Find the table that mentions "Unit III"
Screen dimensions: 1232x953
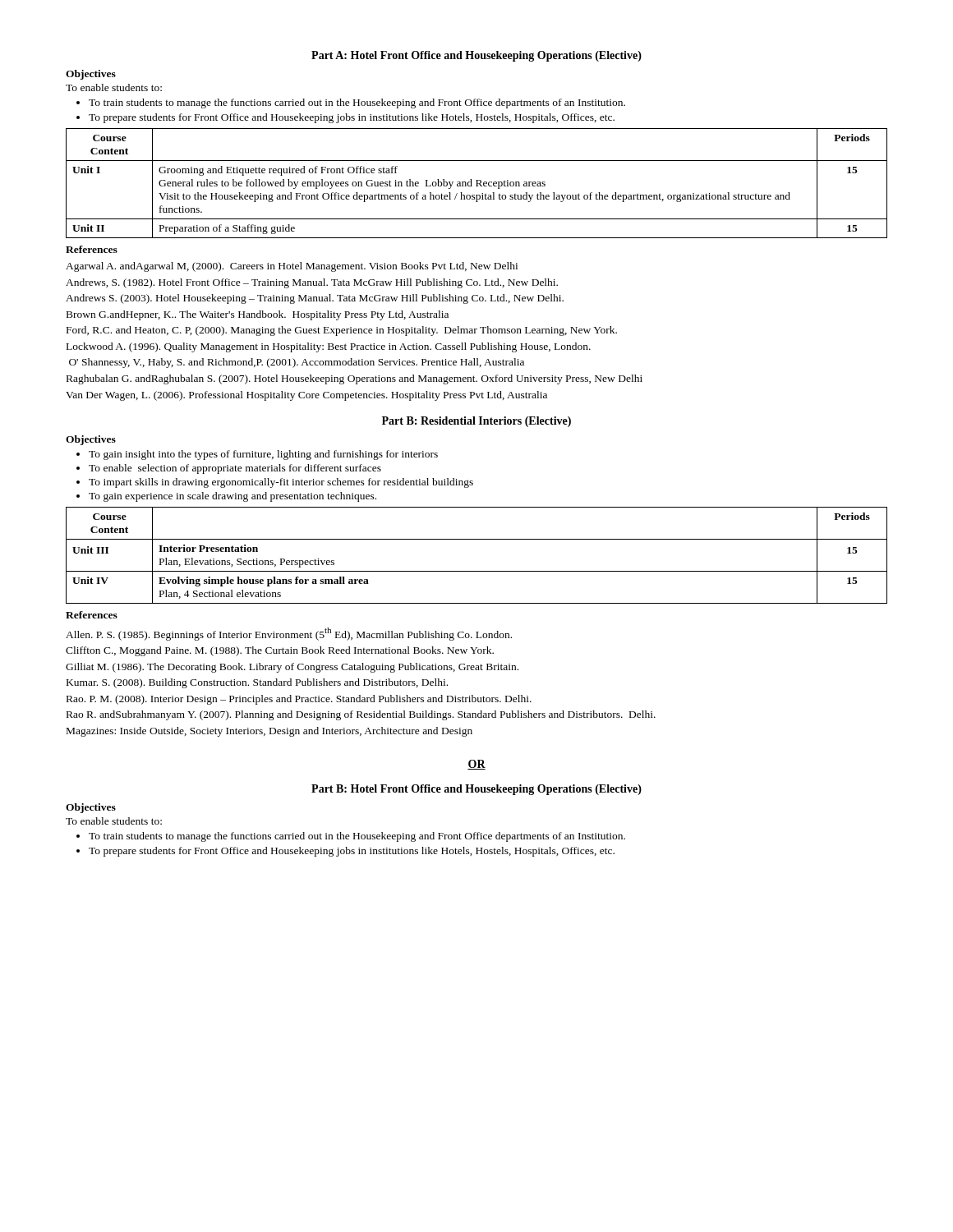tap(476, 555)
